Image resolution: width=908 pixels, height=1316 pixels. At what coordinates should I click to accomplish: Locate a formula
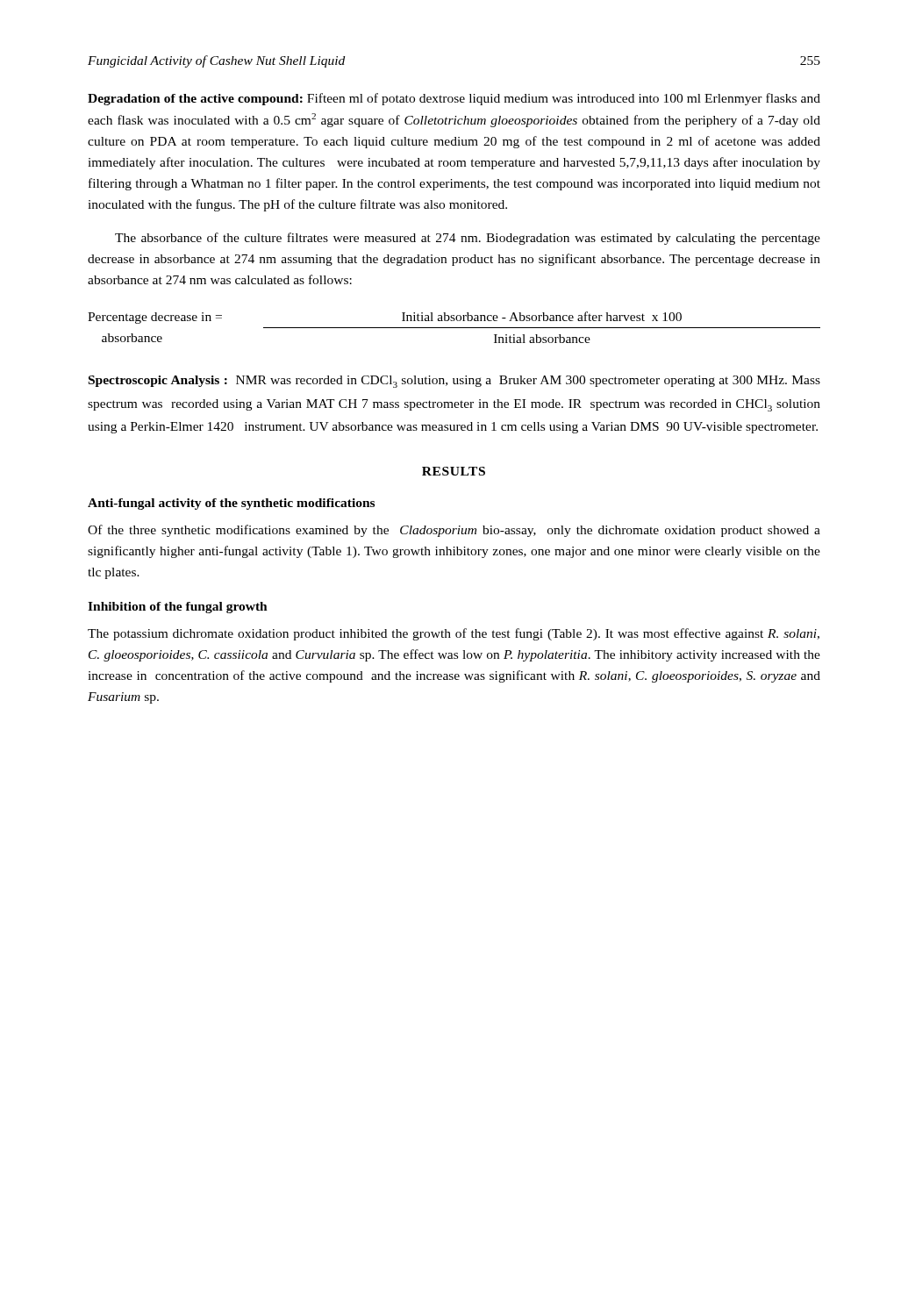coord(454,328)
